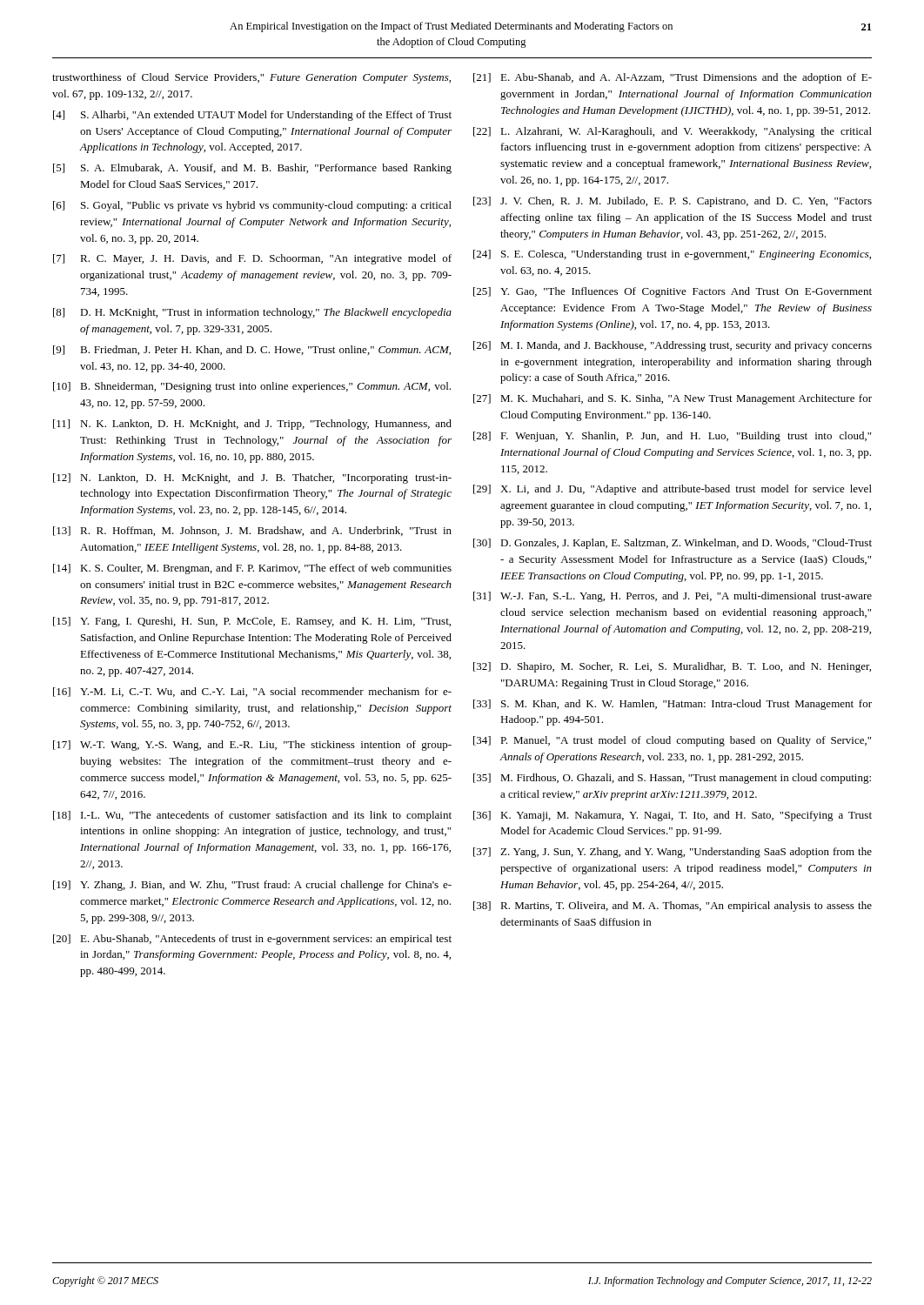Point to the block beginning "[24] S. E. Colesca, "Understanding"

[672, 263]
